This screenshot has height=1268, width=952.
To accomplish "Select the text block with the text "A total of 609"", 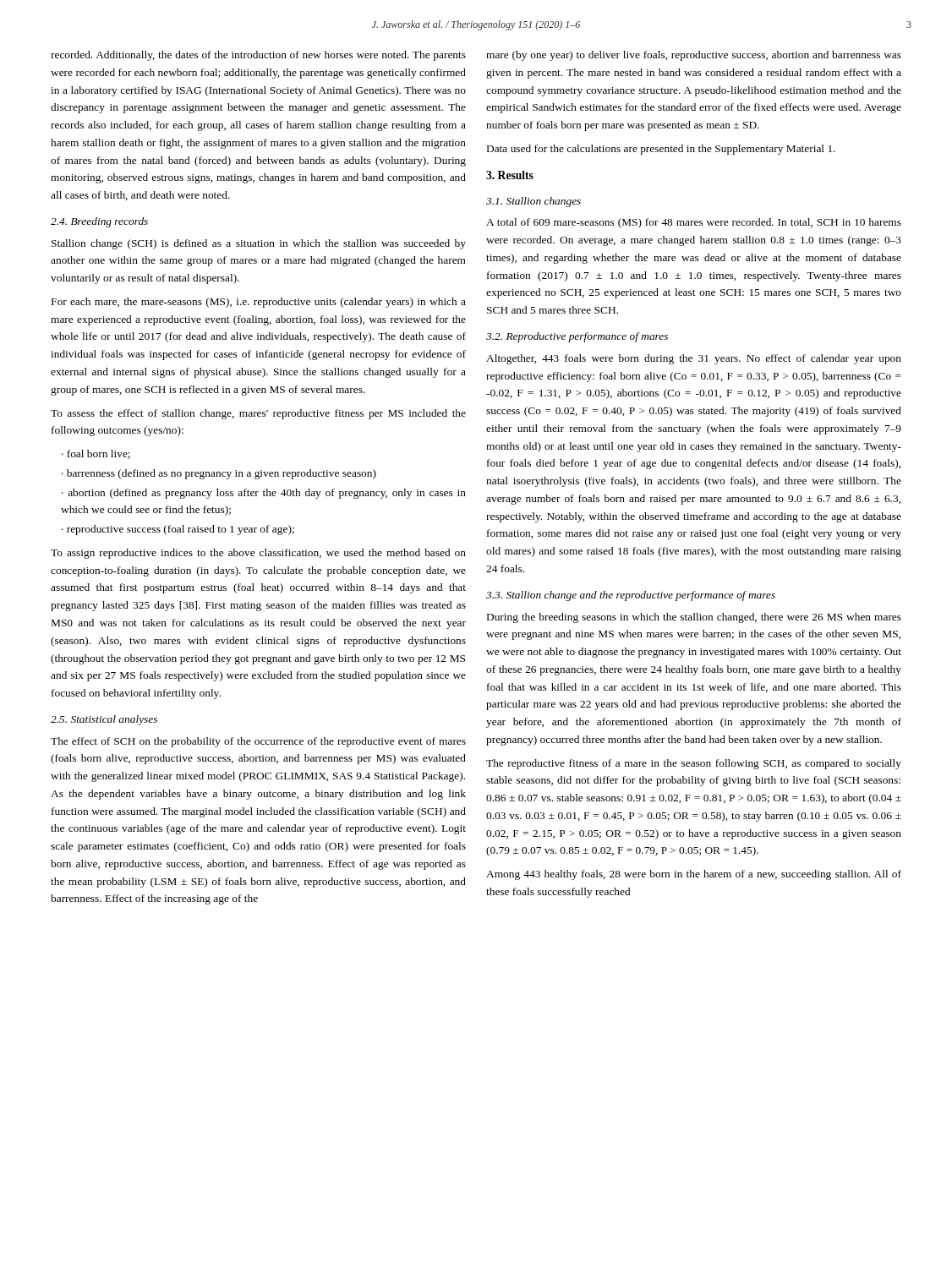I will (x=694, y=267).
